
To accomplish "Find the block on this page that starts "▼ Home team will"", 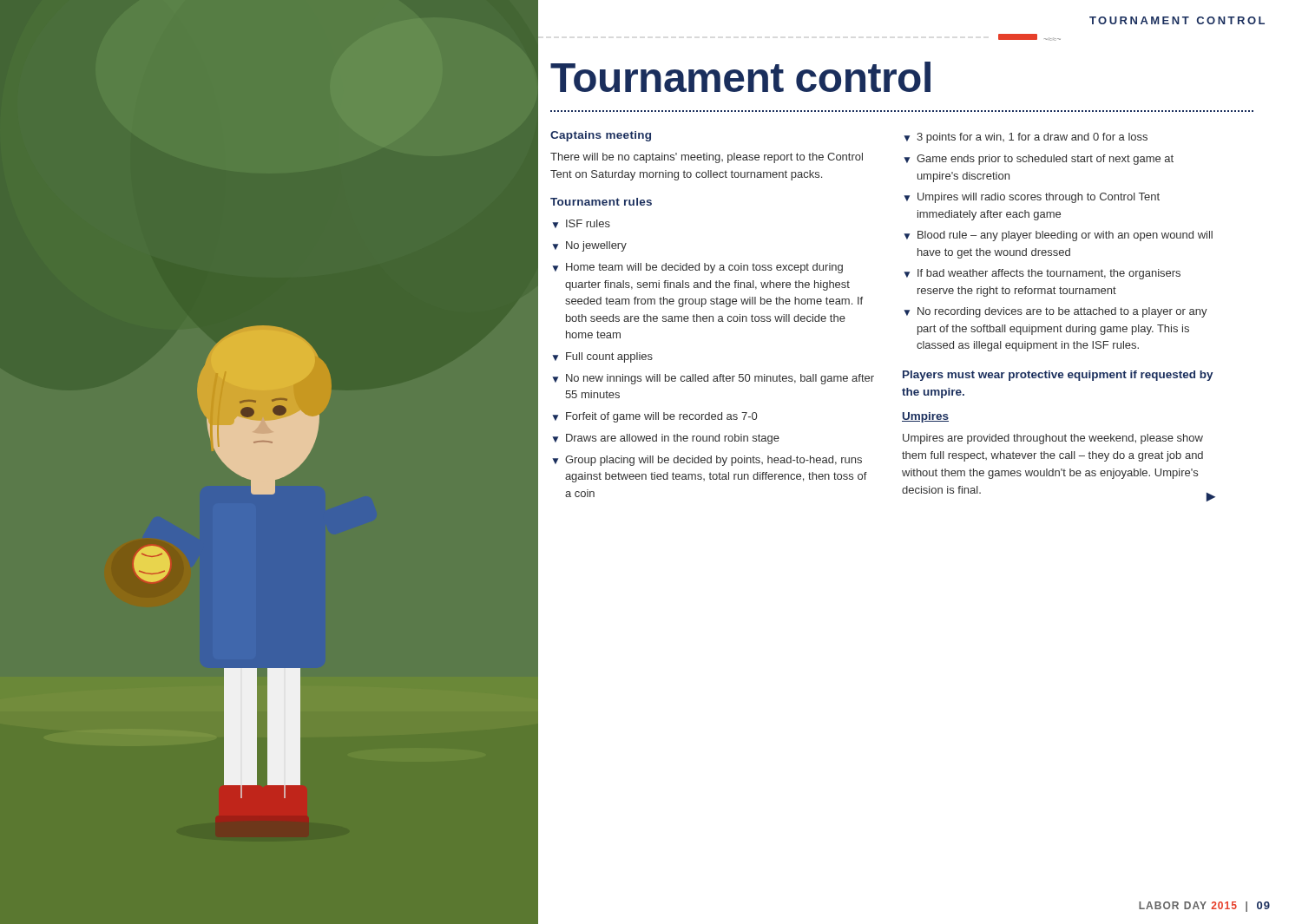I will [713, 301].
